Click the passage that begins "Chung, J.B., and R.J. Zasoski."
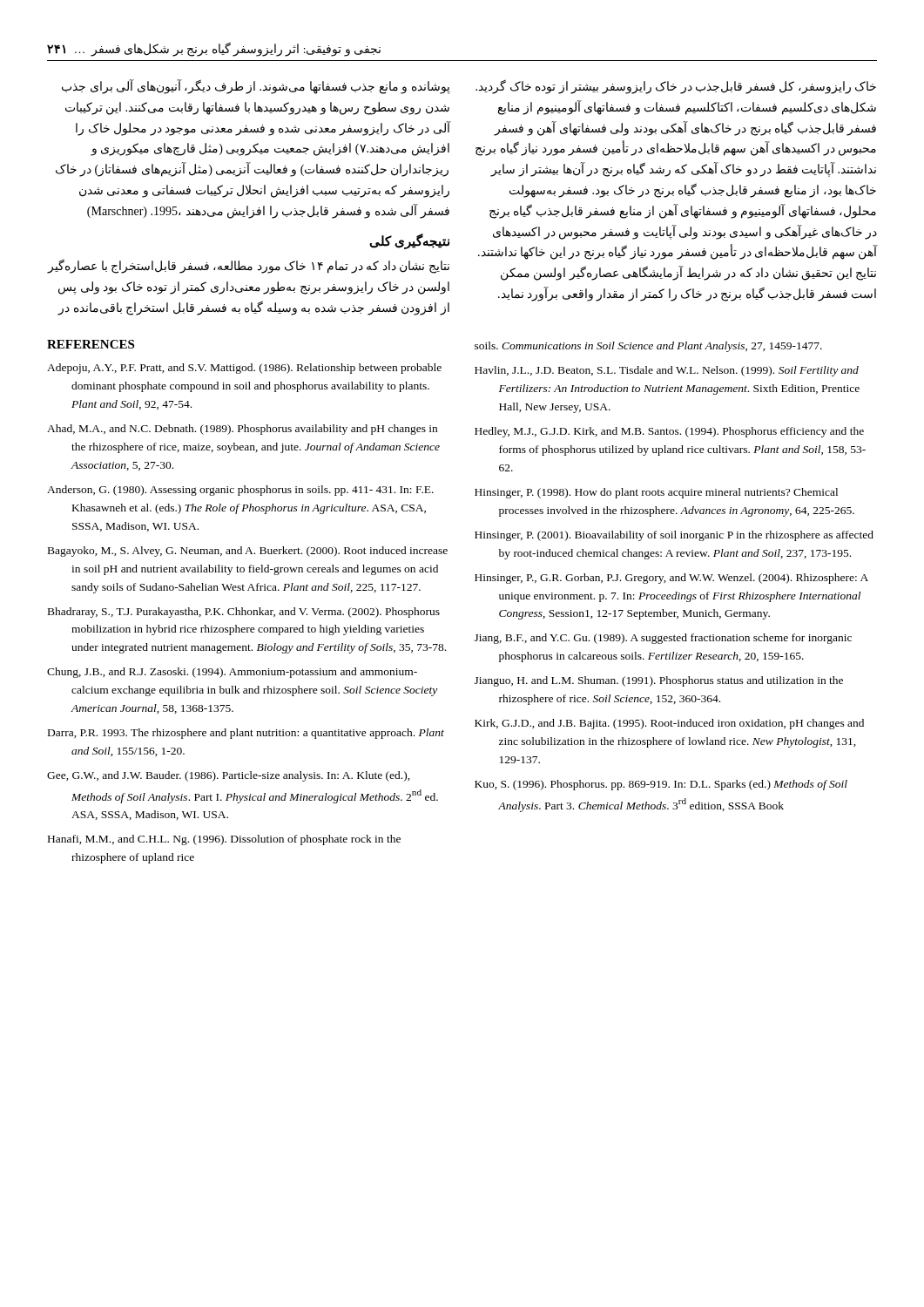 coord(242,690)
